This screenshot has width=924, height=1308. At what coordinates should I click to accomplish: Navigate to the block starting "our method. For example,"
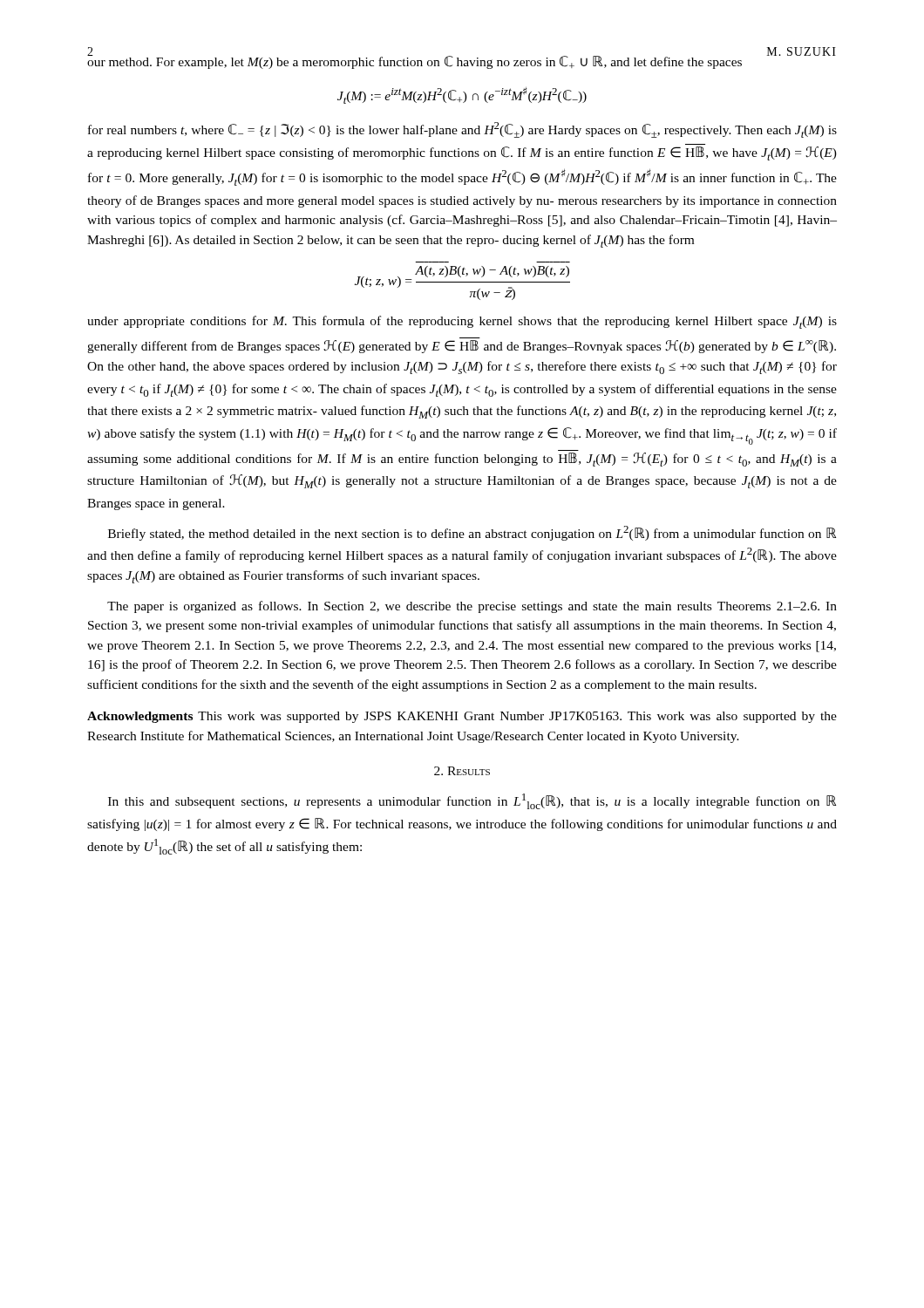point(415,63)
